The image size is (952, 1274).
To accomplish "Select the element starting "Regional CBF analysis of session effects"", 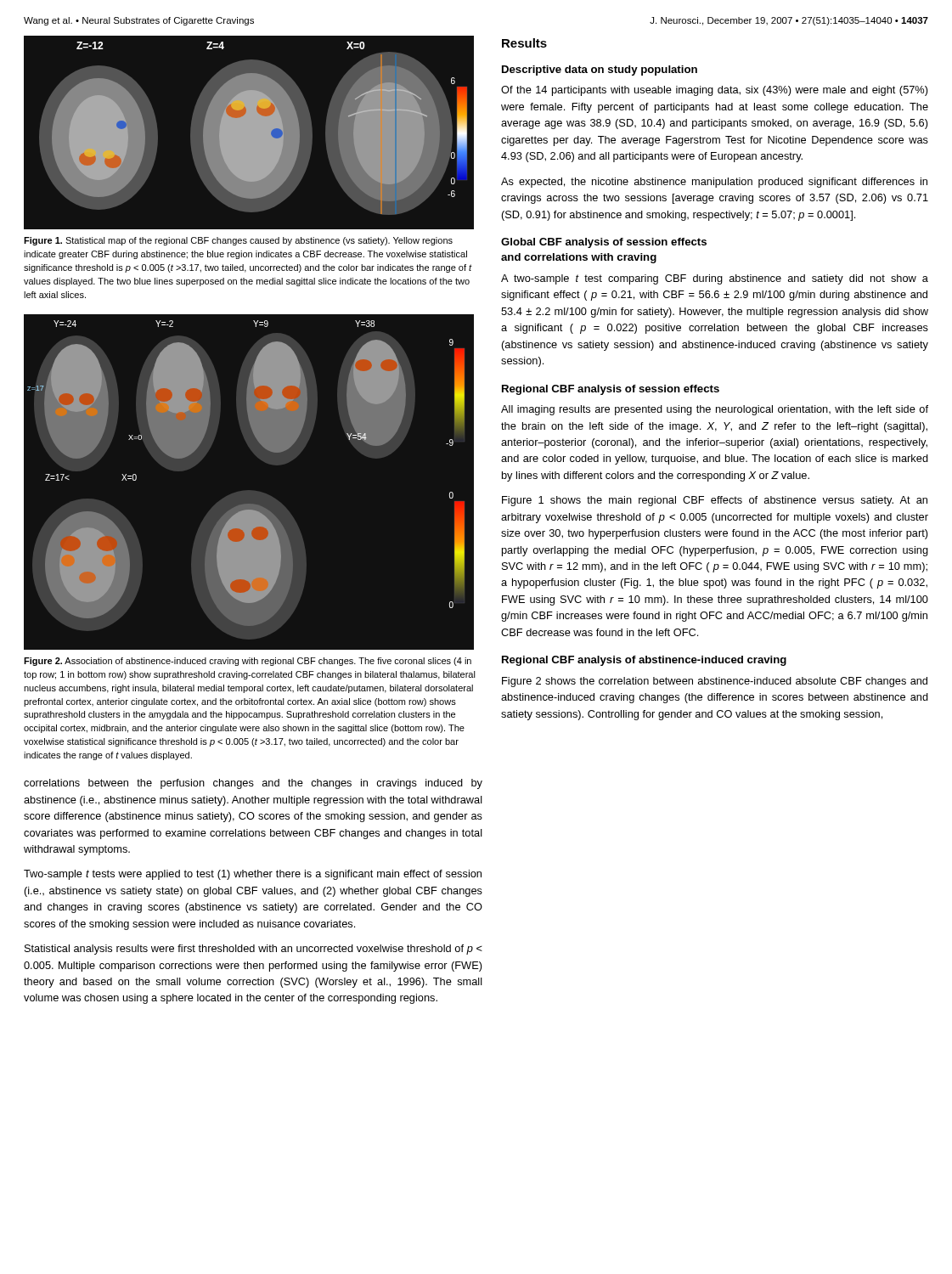I will (610, 388).
